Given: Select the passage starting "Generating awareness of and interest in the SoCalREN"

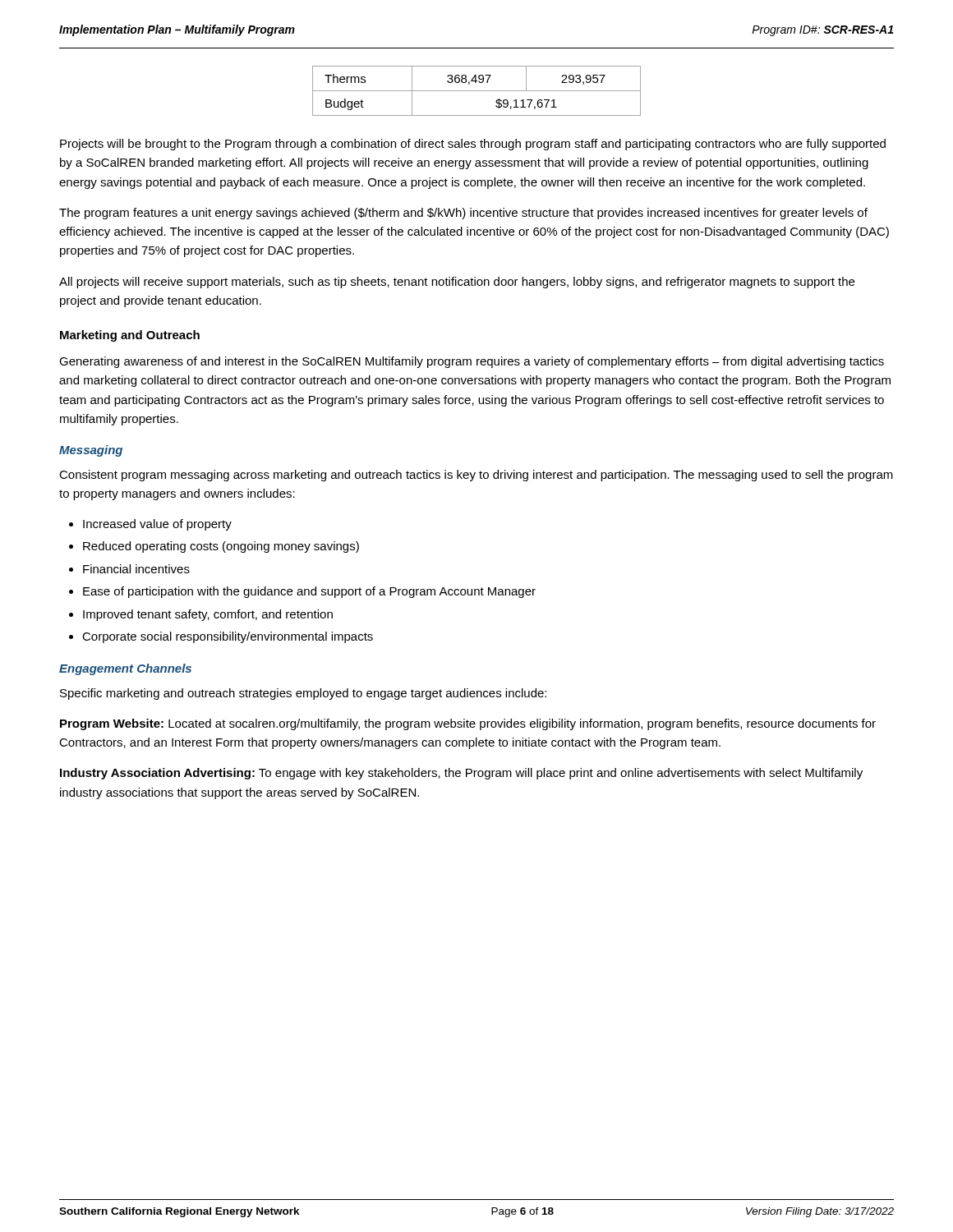Looking at the screenshot, I should pos(475,390).
